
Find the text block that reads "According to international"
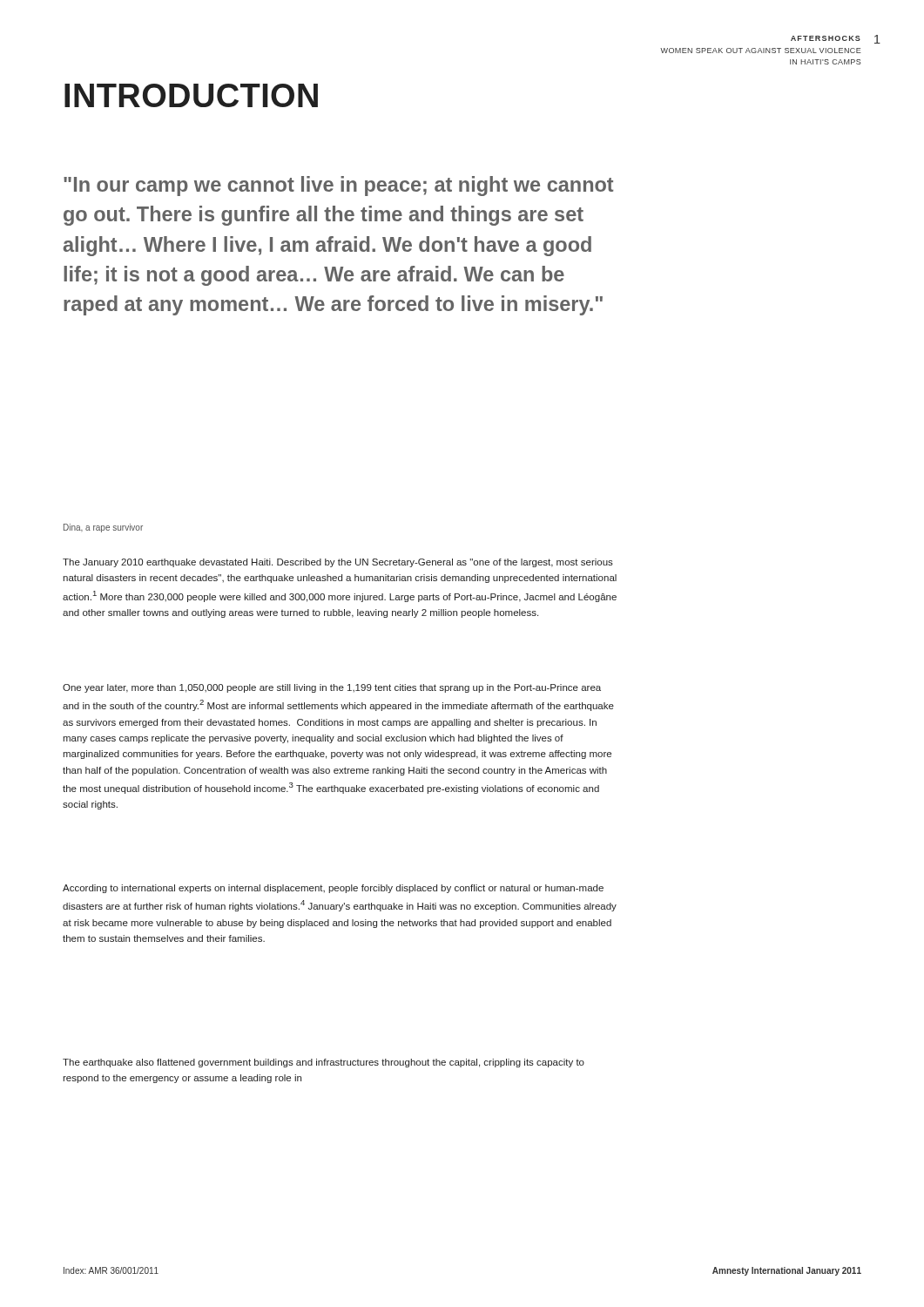(340, 913)
